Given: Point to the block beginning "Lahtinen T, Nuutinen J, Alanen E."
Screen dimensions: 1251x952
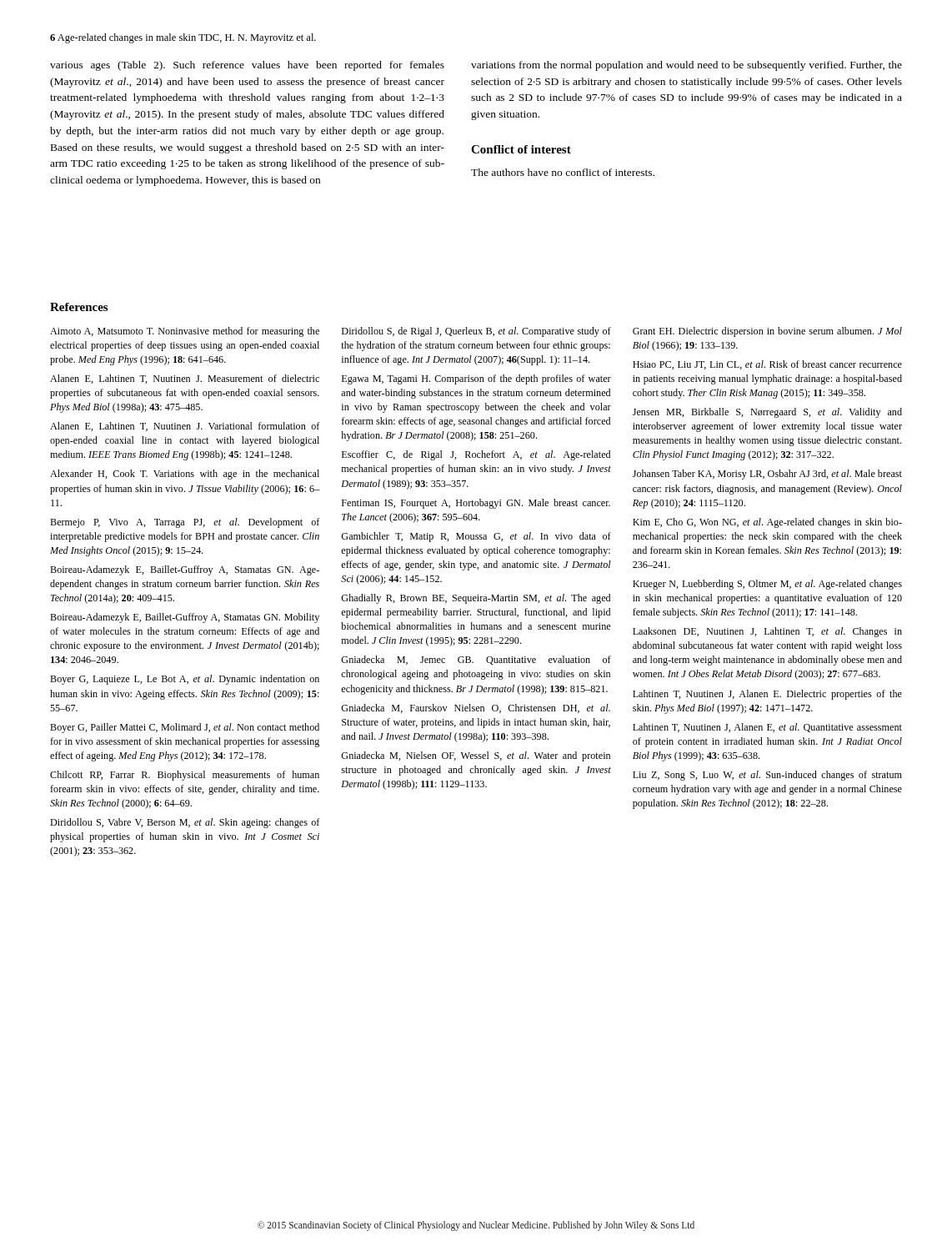Looking at the screenshot, I should coord(767,701).
